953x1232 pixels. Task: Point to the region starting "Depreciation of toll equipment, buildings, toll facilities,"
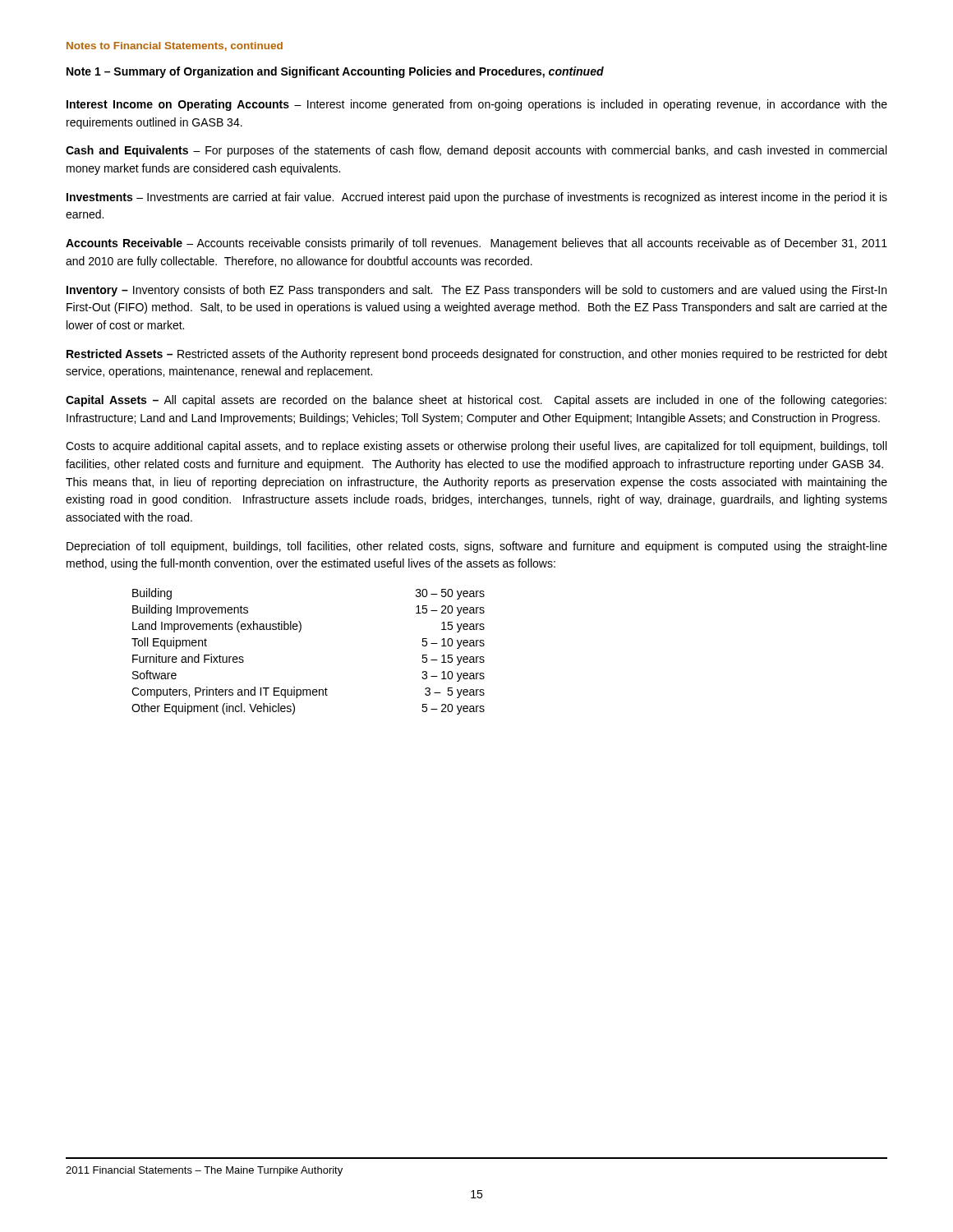point(476,555)
